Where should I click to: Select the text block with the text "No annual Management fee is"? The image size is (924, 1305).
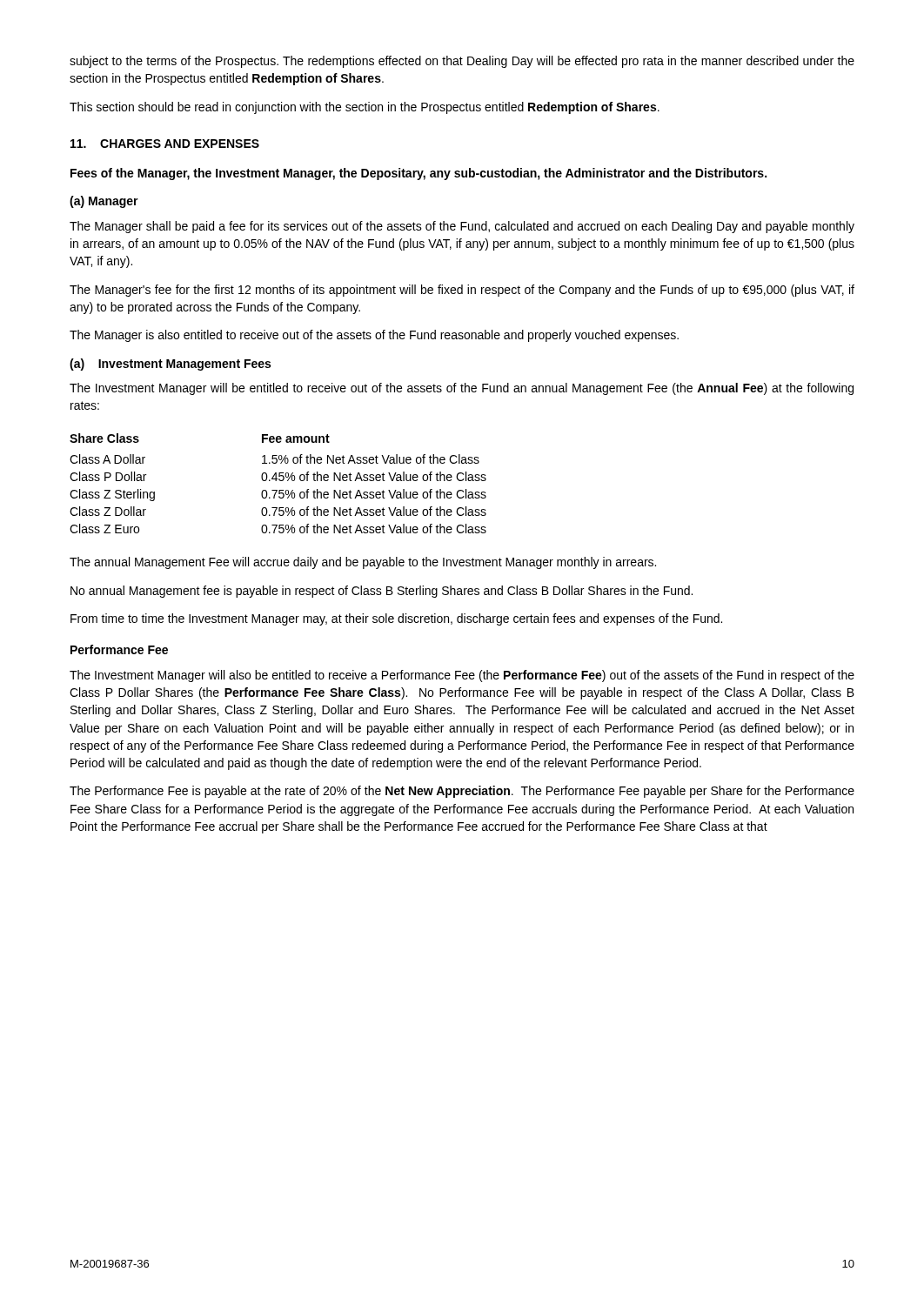click(462, 591)
